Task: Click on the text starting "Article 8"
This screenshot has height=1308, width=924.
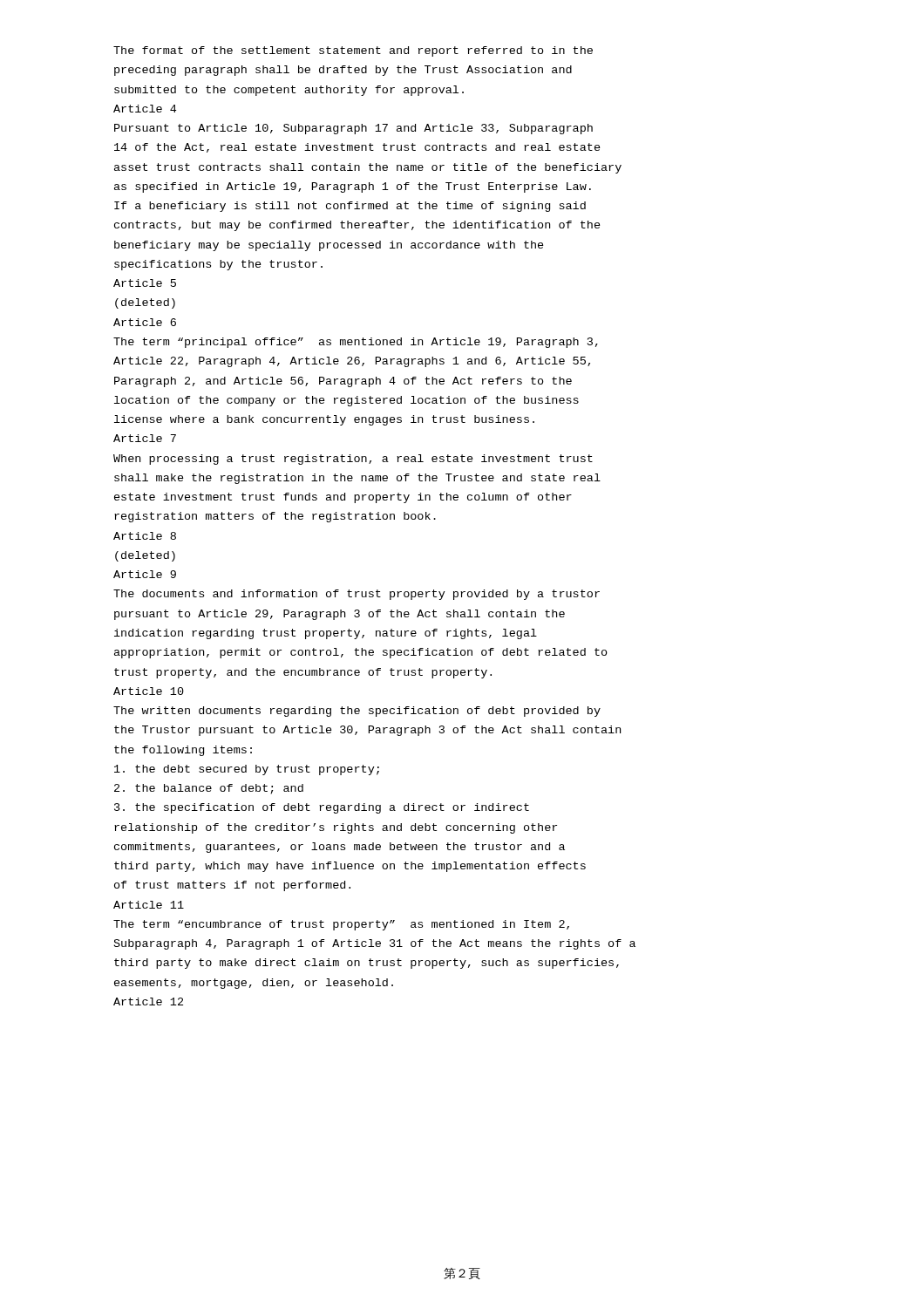Action: pyautogui.click(x=145, y=536)
